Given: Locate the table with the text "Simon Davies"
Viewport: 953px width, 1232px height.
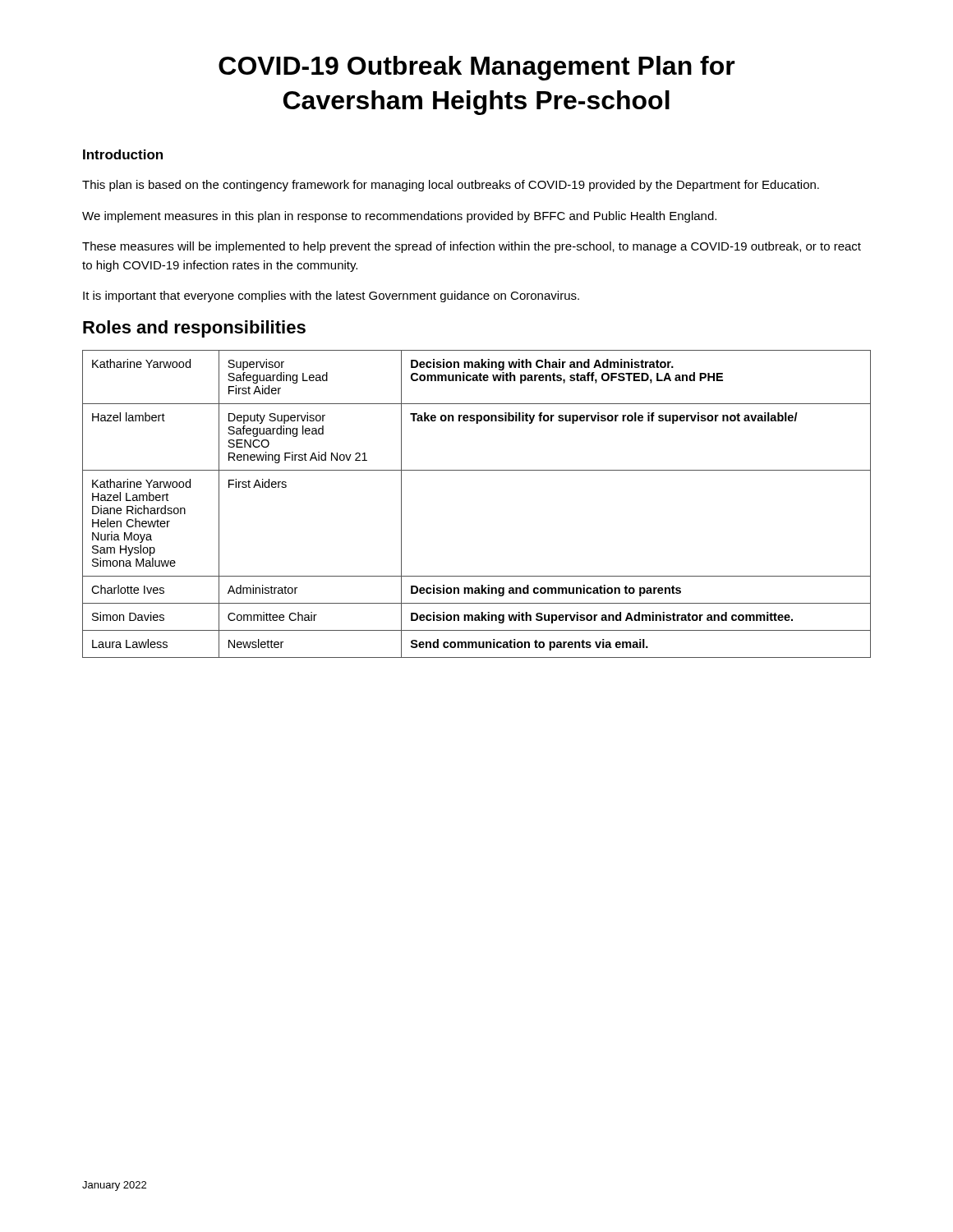Looking at the screenshot, I should (x=476, y=504).
